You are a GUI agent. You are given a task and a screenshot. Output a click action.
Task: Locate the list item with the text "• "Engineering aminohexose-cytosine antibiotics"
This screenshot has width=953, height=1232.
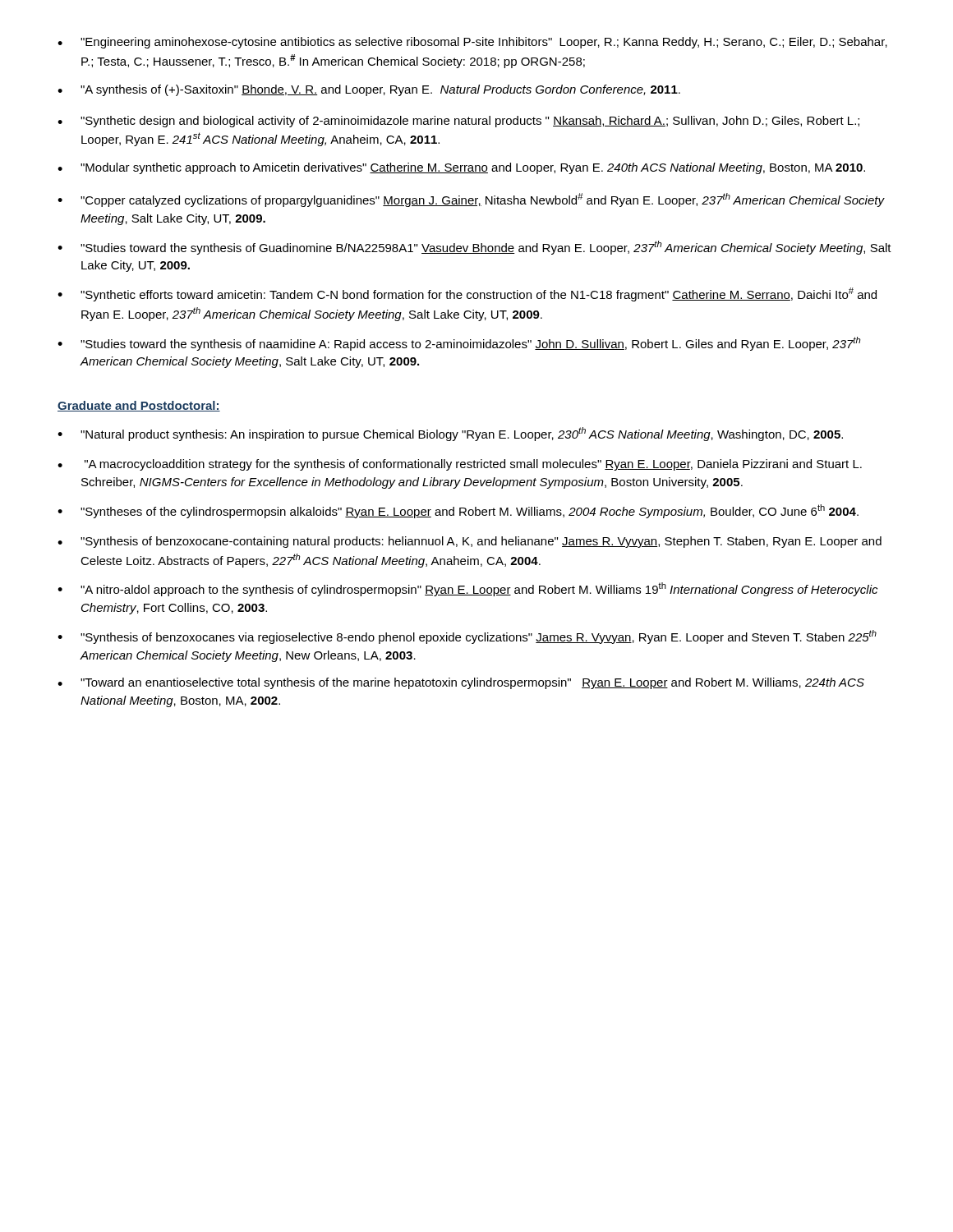[476, 52]
